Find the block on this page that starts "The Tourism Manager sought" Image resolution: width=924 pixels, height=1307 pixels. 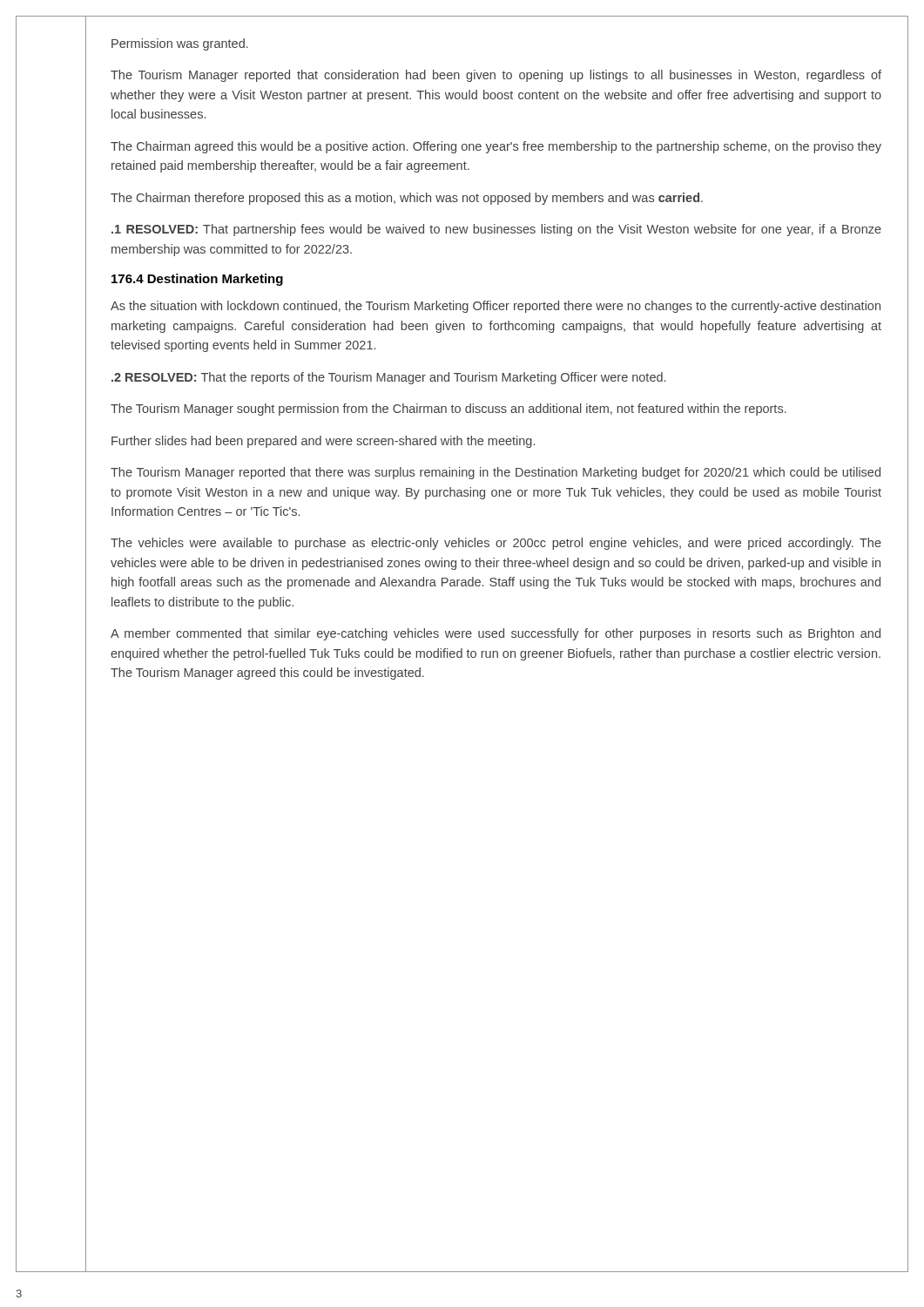tap(449, 409)
